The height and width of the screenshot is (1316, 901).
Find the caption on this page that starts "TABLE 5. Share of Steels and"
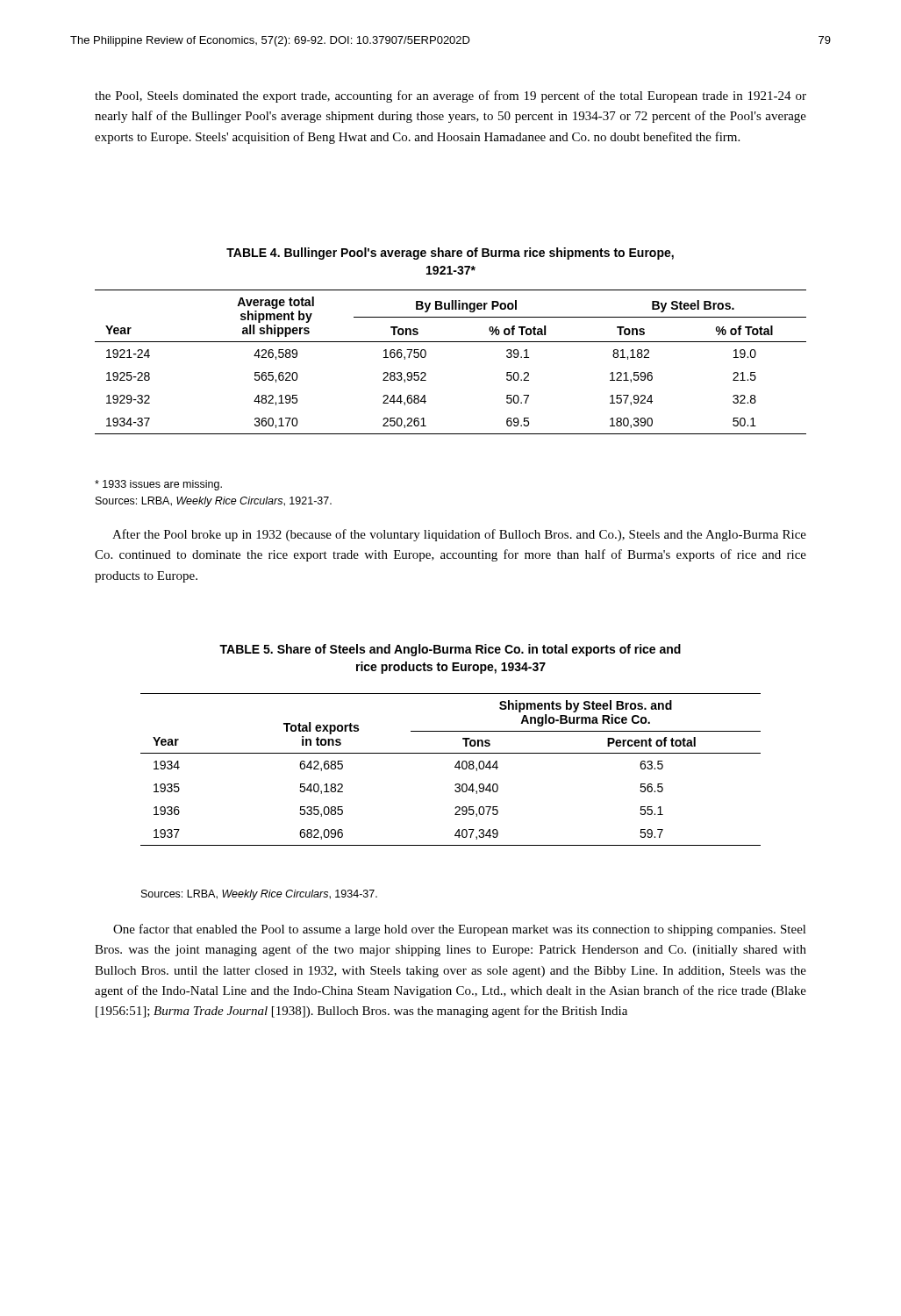[x=450, y=658]
